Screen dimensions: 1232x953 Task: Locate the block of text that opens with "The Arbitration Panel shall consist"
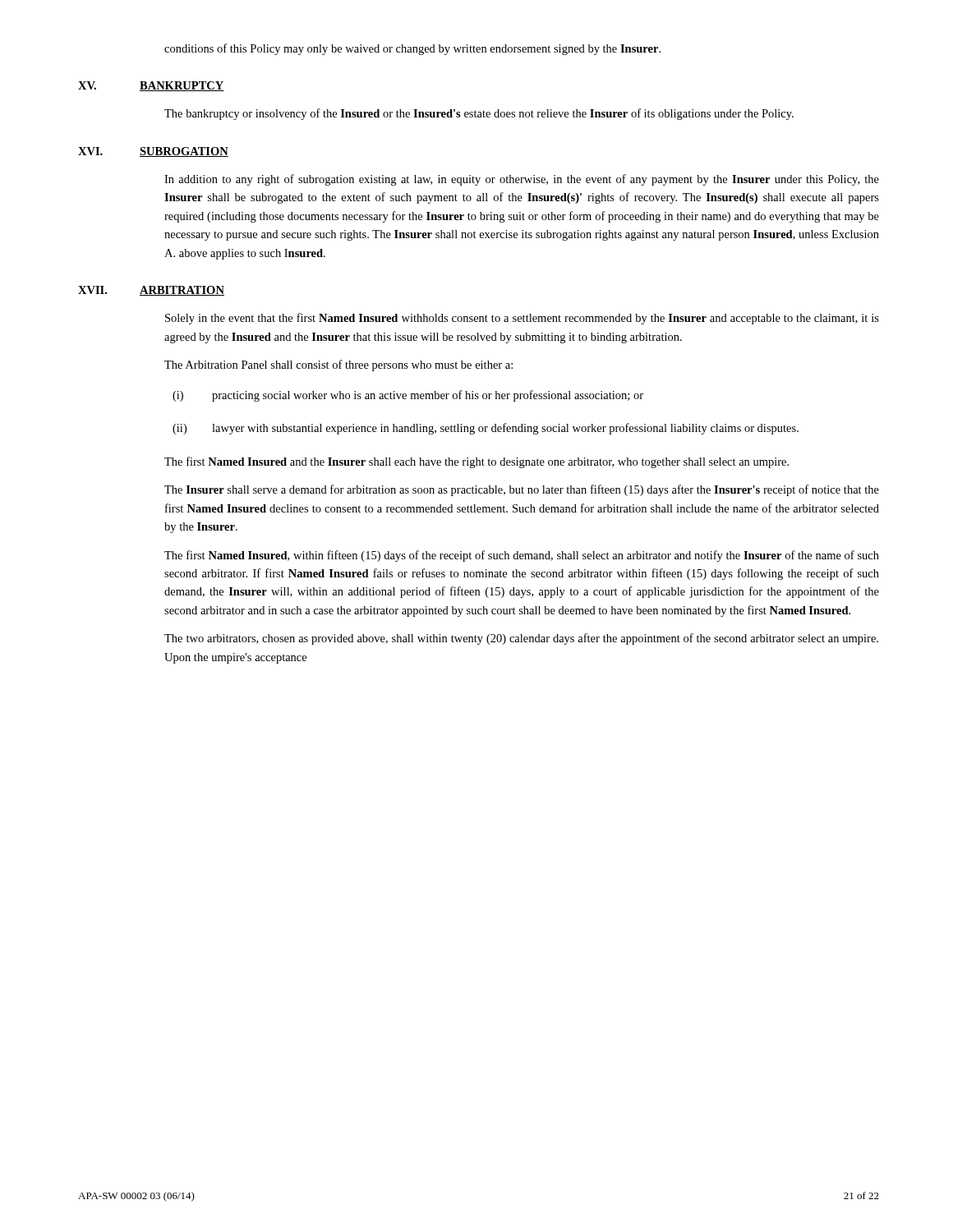[x=339, y=365]
